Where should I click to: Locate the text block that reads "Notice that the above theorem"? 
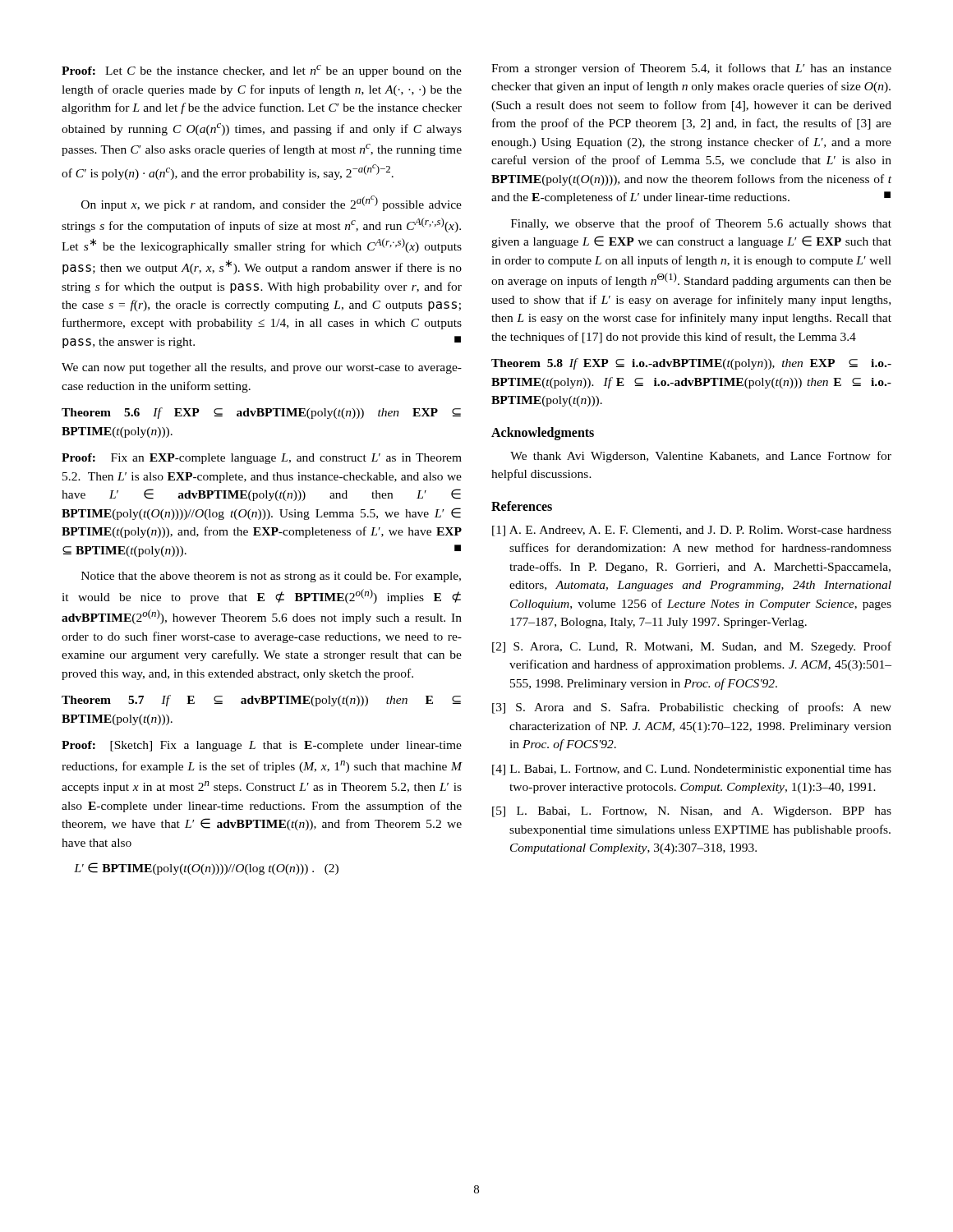click(262, 625)
